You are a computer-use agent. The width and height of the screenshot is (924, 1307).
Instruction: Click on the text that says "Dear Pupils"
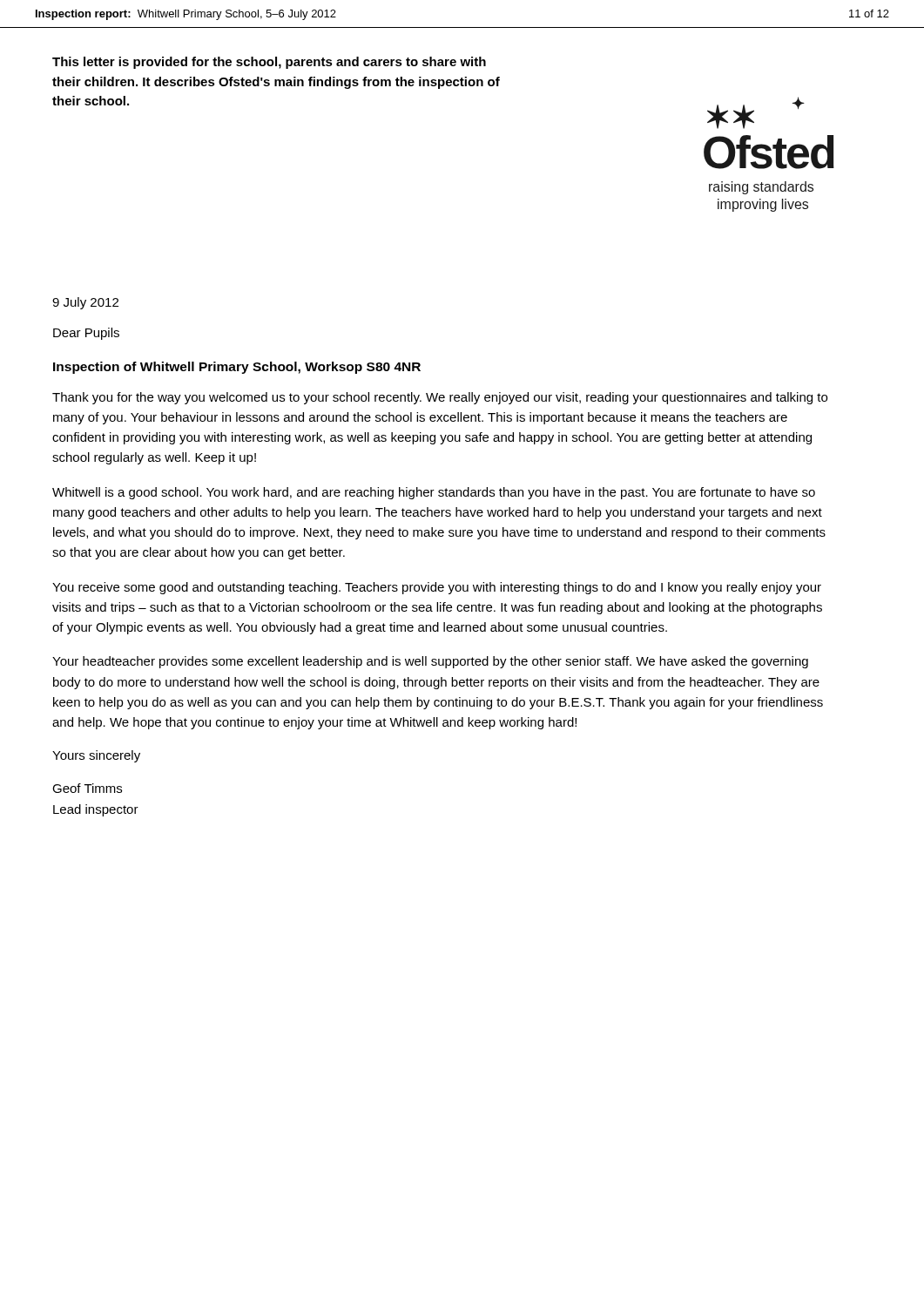coord(86,332)
